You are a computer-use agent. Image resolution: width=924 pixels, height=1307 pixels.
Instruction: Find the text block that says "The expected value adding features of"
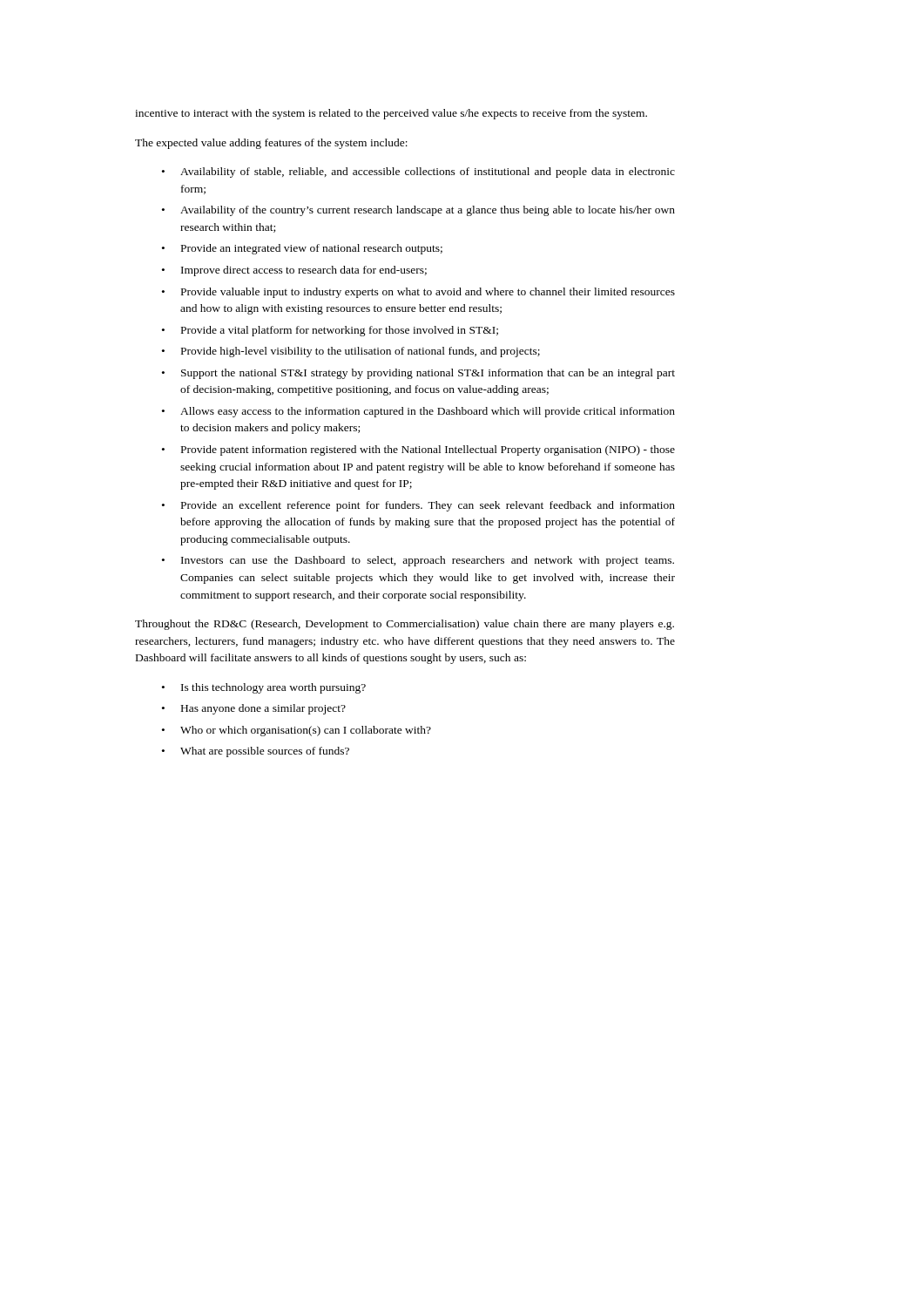271,142
